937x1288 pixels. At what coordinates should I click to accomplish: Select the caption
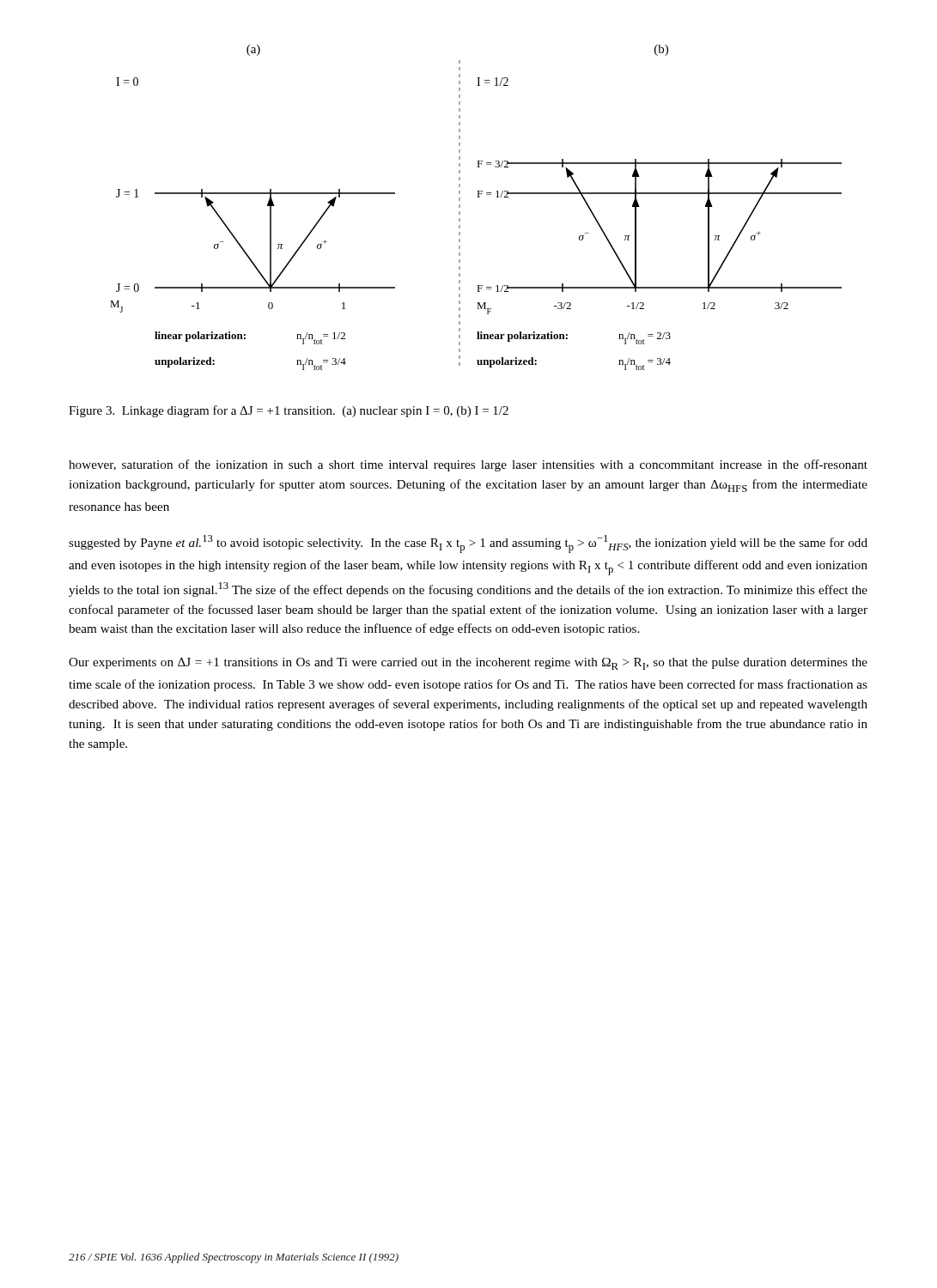pos(289,410)
